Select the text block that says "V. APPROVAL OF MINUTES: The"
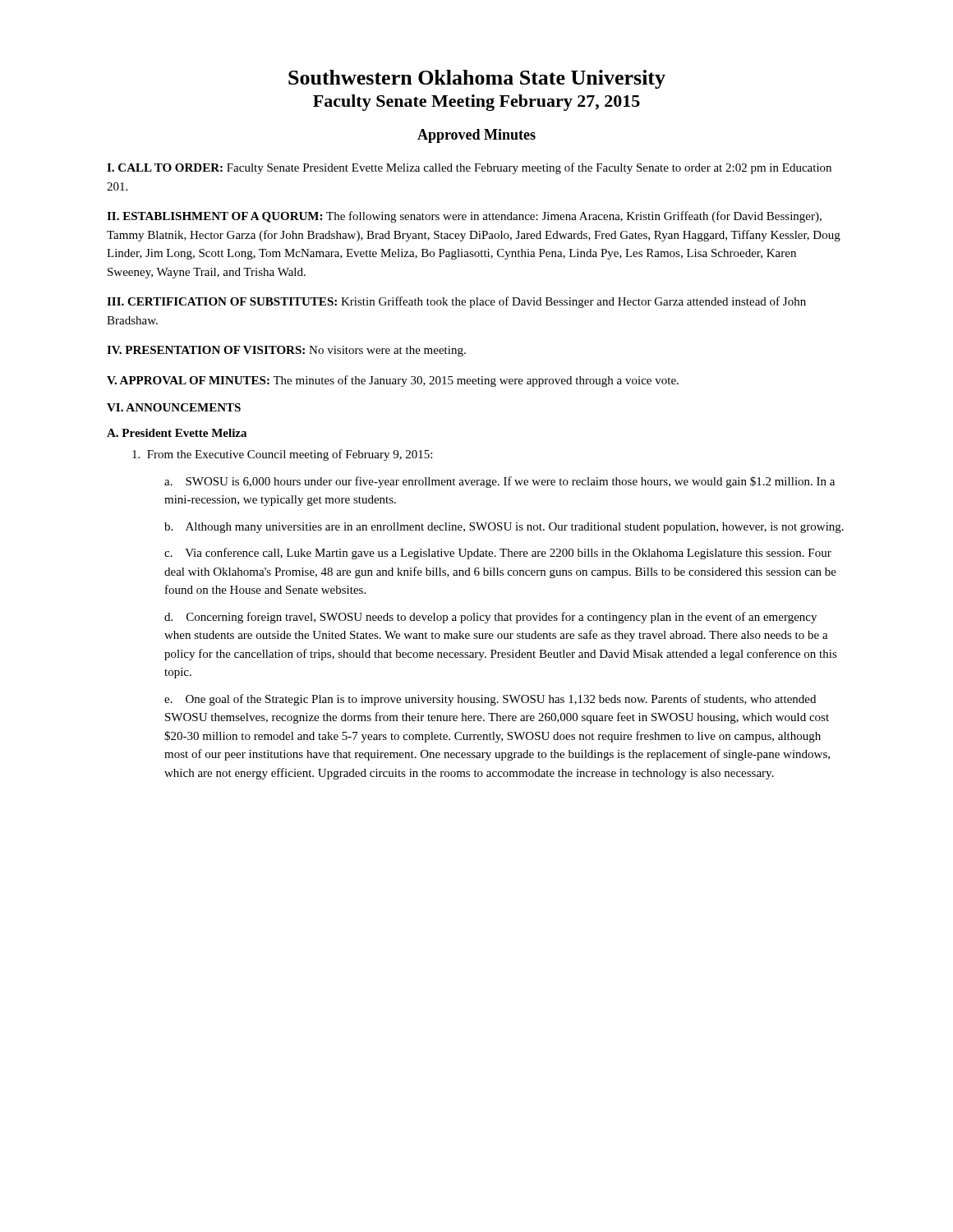The width and height of the screenshot is (953, 1232). click(393, 380)
